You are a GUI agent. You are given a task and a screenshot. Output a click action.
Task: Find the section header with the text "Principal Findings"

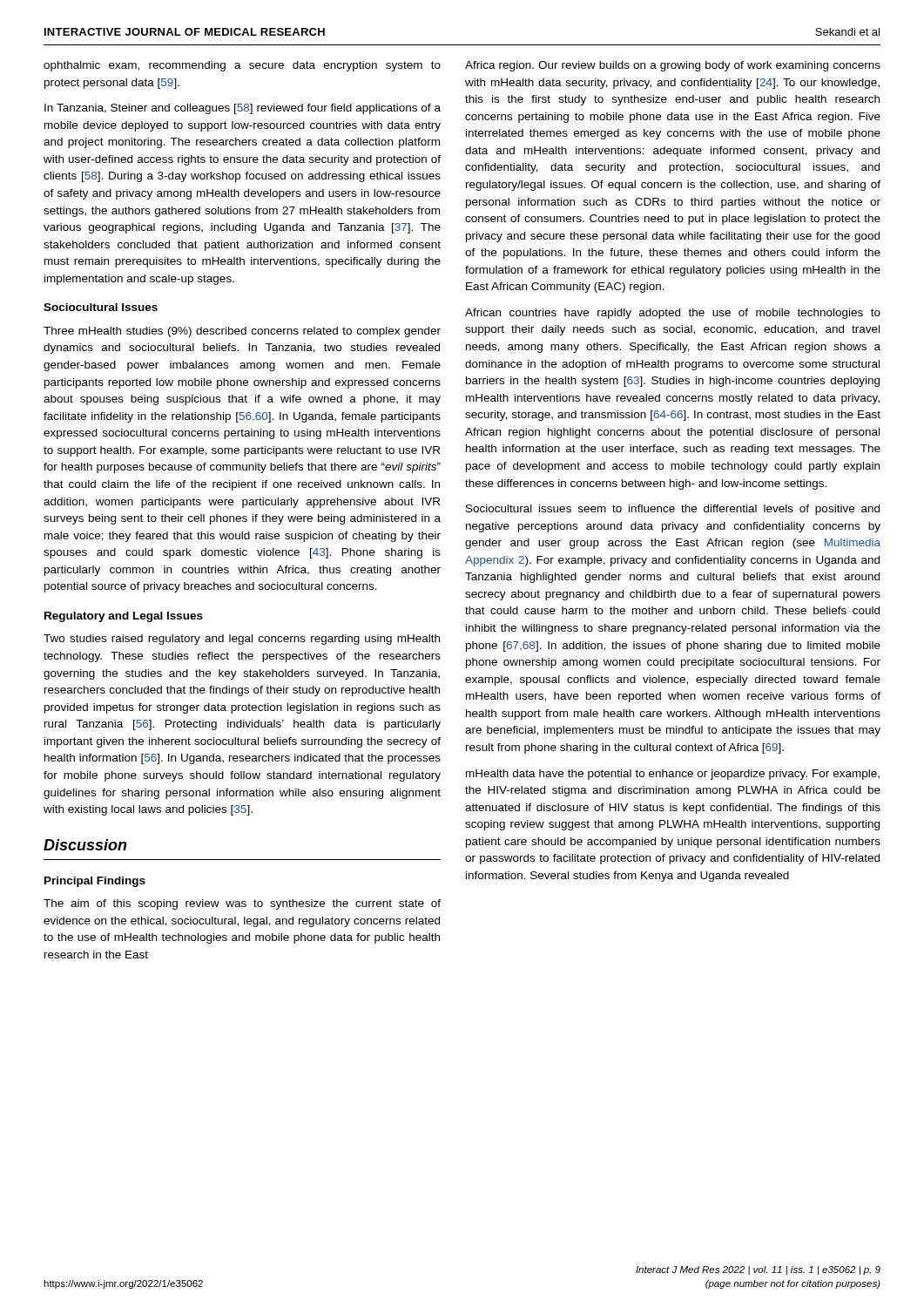94,880
